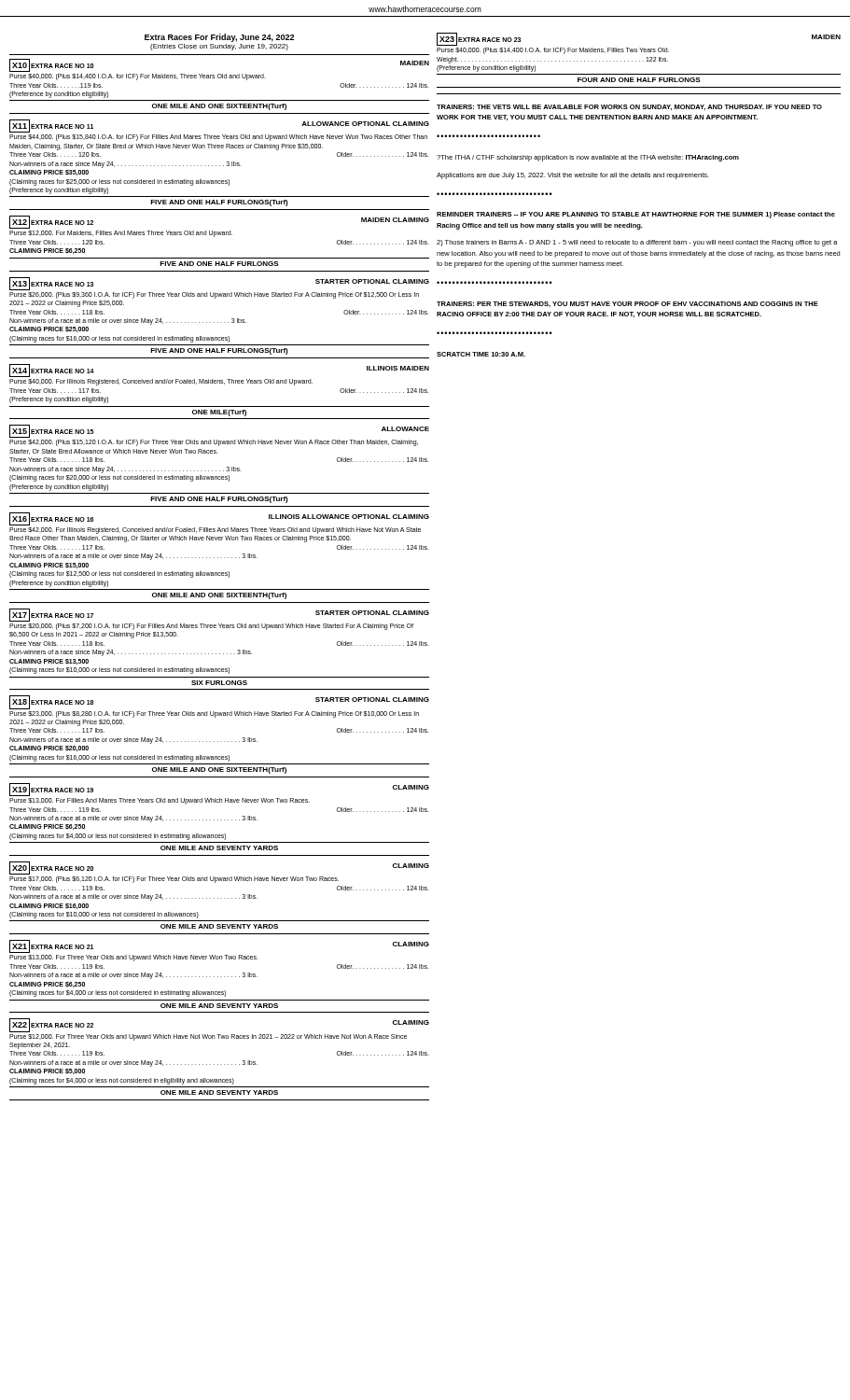Select the section header that reads "Extra Races For Friday, June 24,"
850x1400 pixels.
pyautogui.click(x=219, y=37)
